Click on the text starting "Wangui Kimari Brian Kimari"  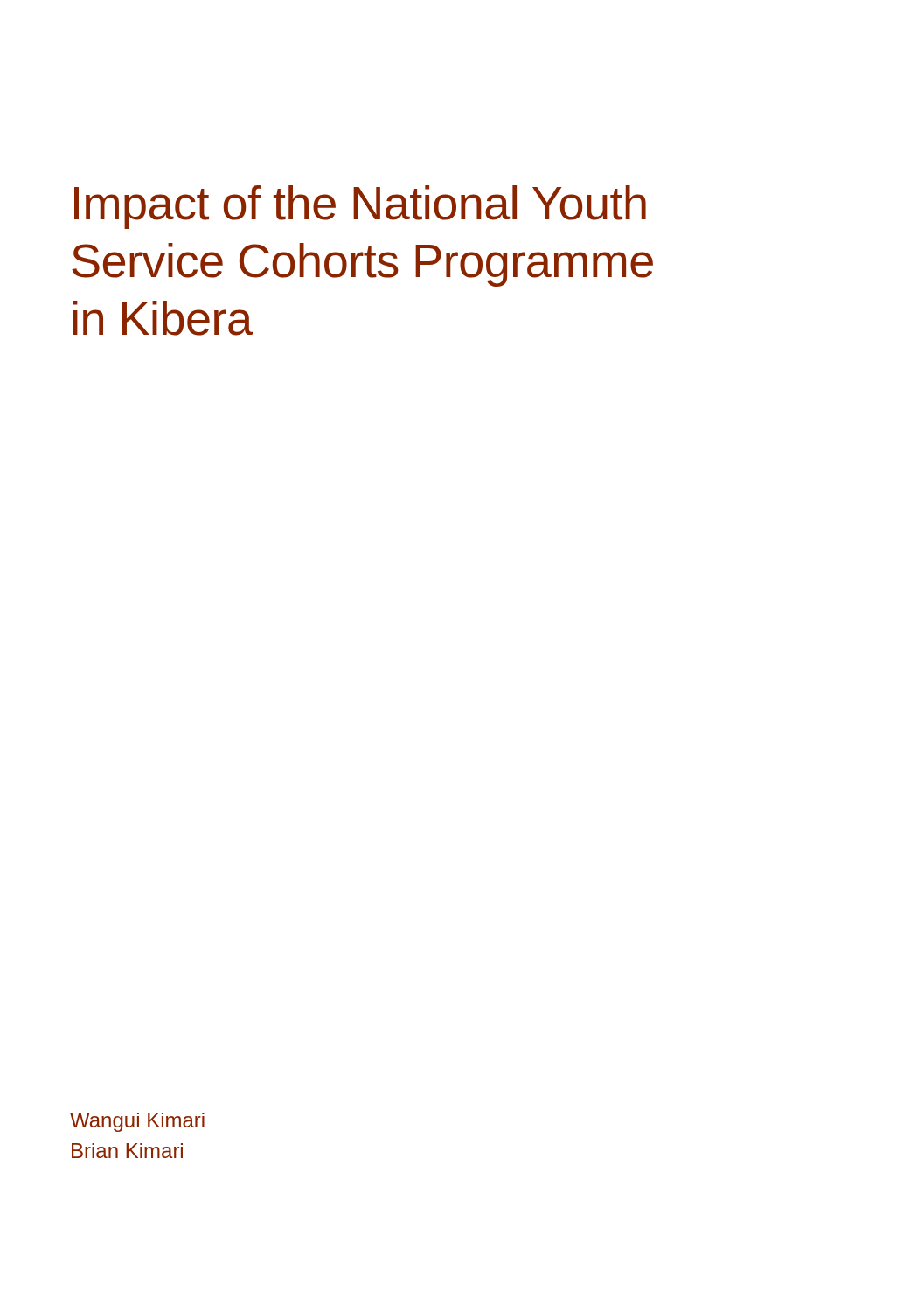pyautogui.click(x=138, y=1136)
